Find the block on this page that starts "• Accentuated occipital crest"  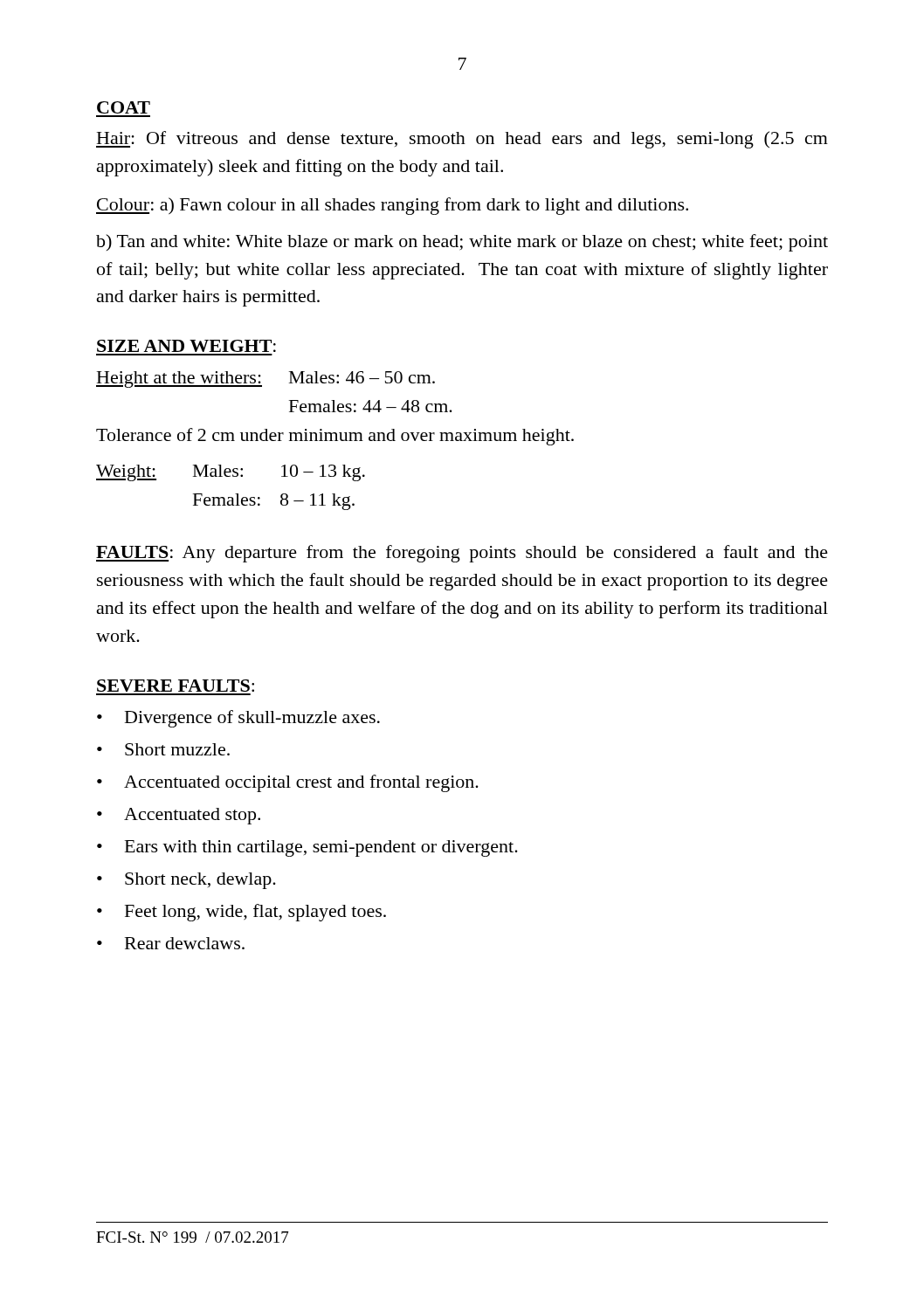click(x=288, y=781)
